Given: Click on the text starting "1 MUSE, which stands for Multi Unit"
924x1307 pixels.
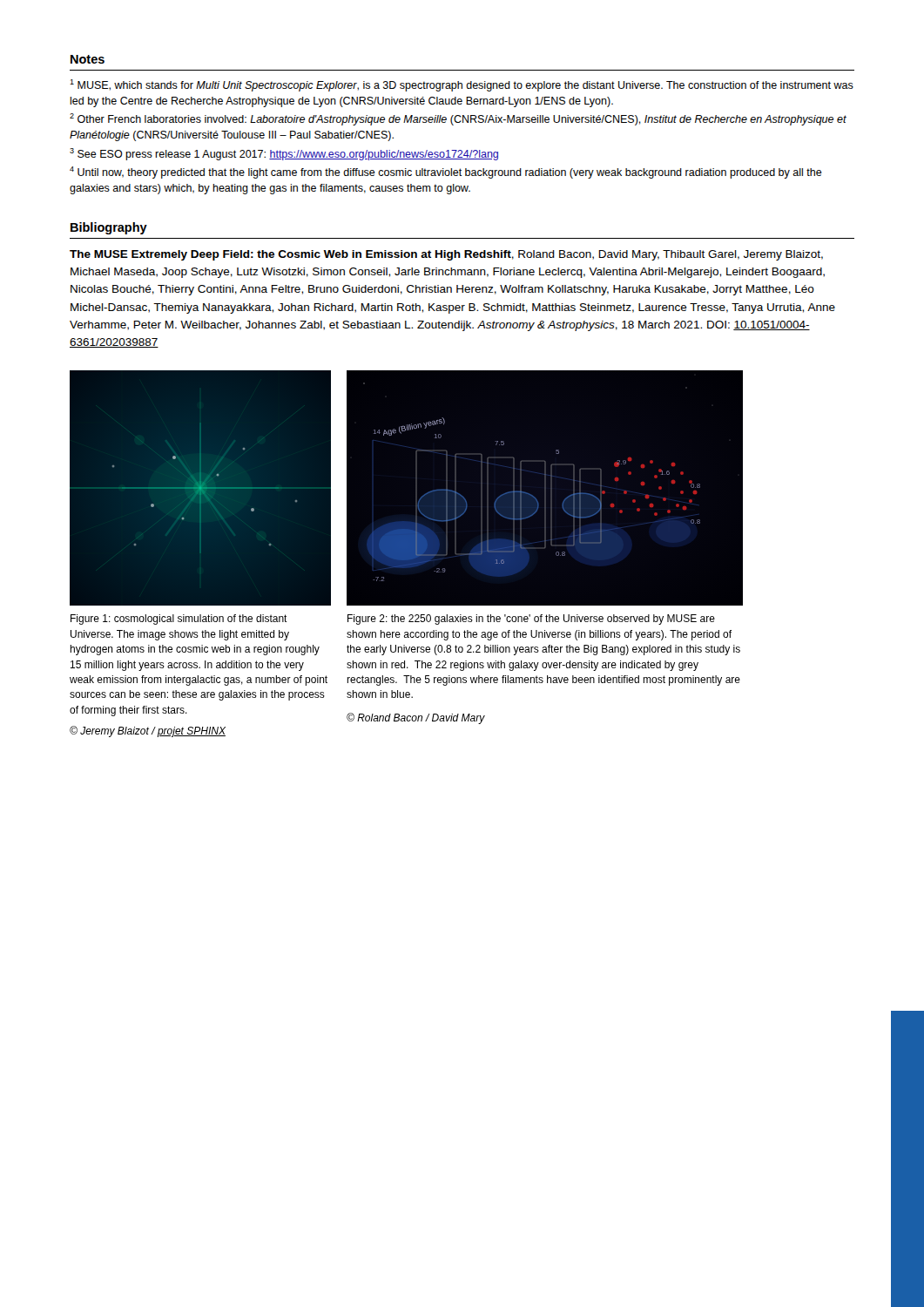Looking at the screenshot, I should pos(461,92).
